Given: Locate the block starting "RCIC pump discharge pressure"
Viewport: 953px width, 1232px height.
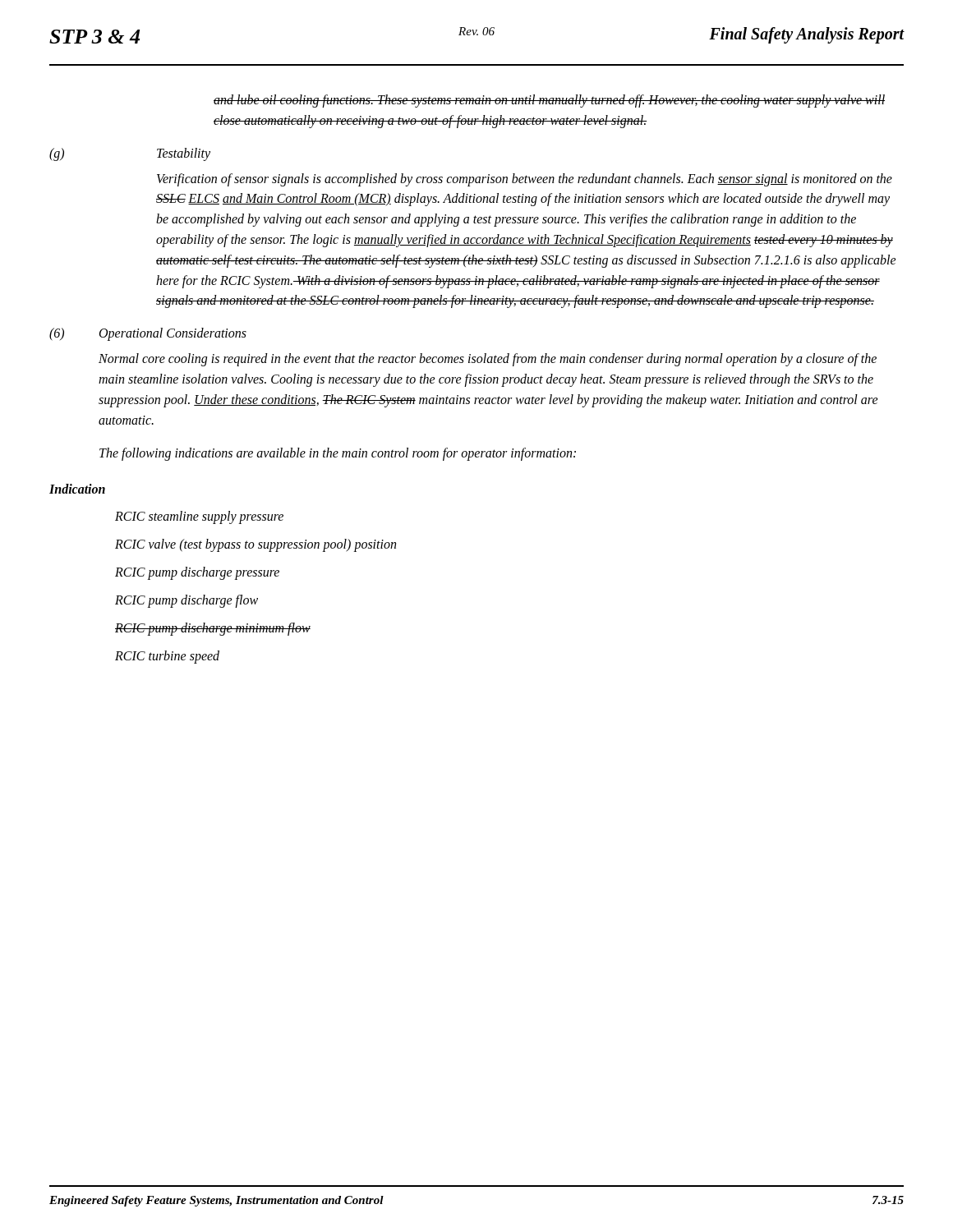Looking at the screenshot, I should tap(197, 572).
